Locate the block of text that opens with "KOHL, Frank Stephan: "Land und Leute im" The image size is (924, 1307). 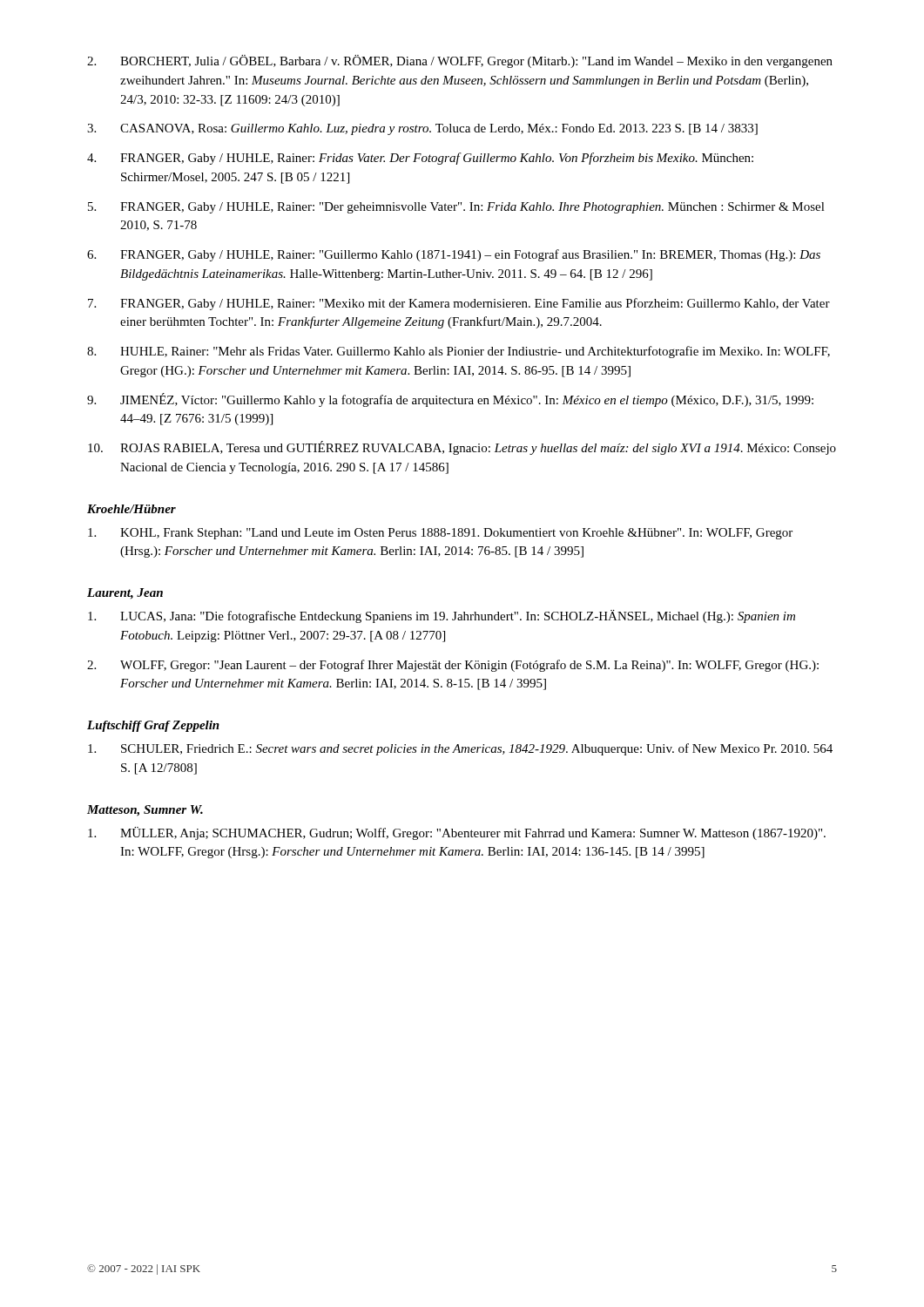[x=462, y=542]
